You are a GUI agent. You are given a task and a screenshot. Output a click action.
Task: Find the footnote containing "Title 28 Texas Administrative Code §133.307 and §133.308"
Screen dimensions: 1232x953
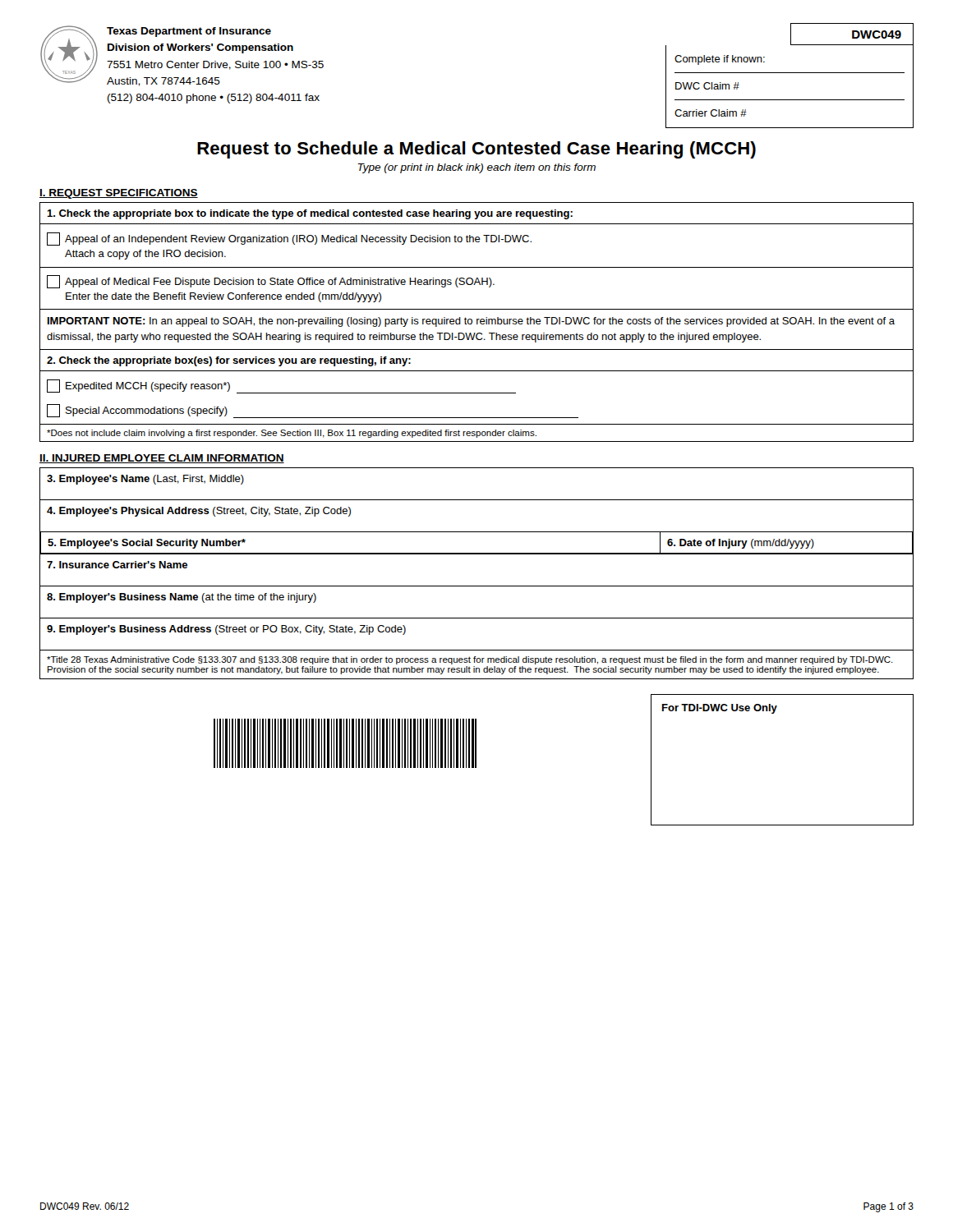click(x=471, y=665)
